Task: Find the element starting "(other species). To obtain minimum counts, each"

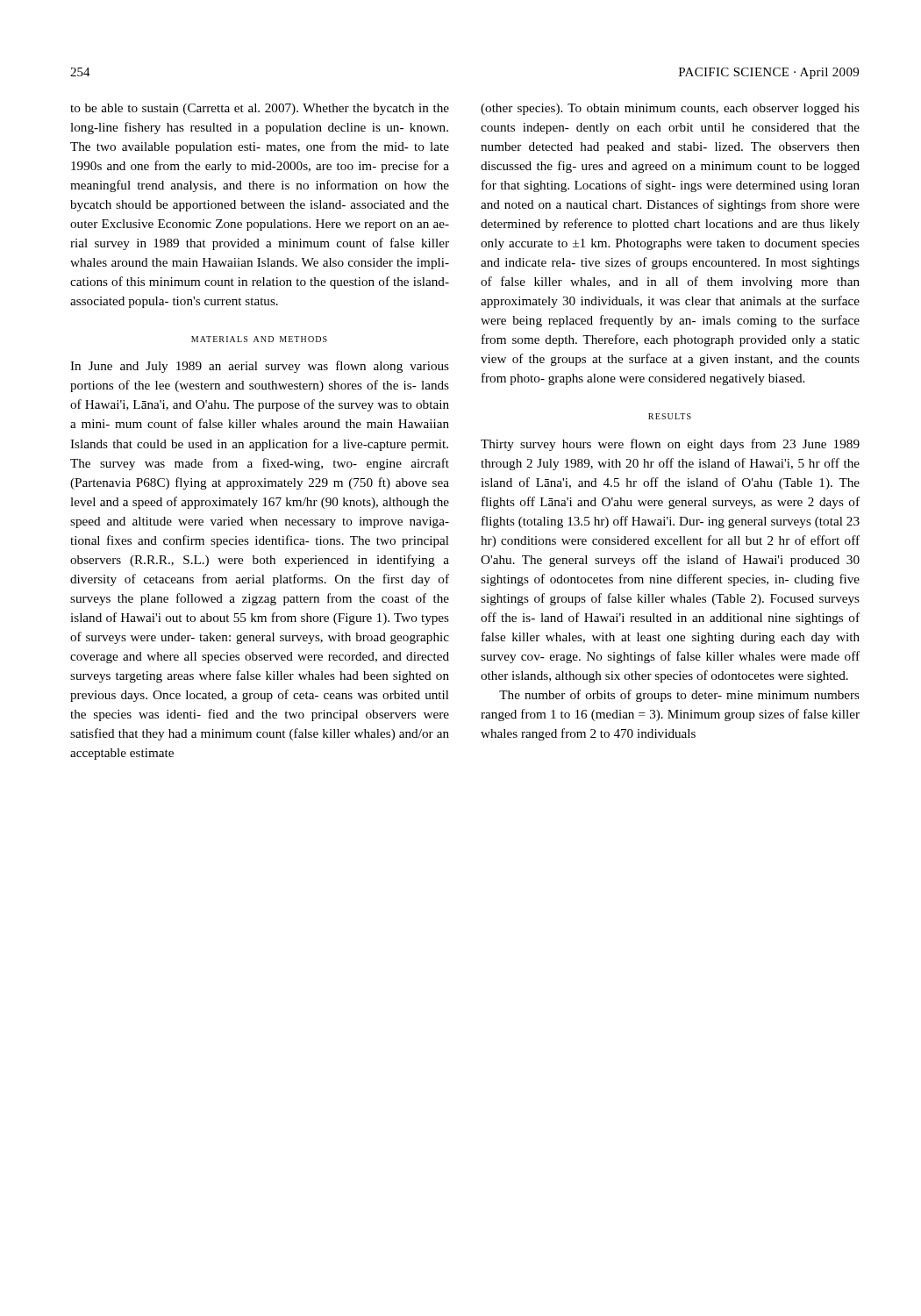Action: [670, 243]
